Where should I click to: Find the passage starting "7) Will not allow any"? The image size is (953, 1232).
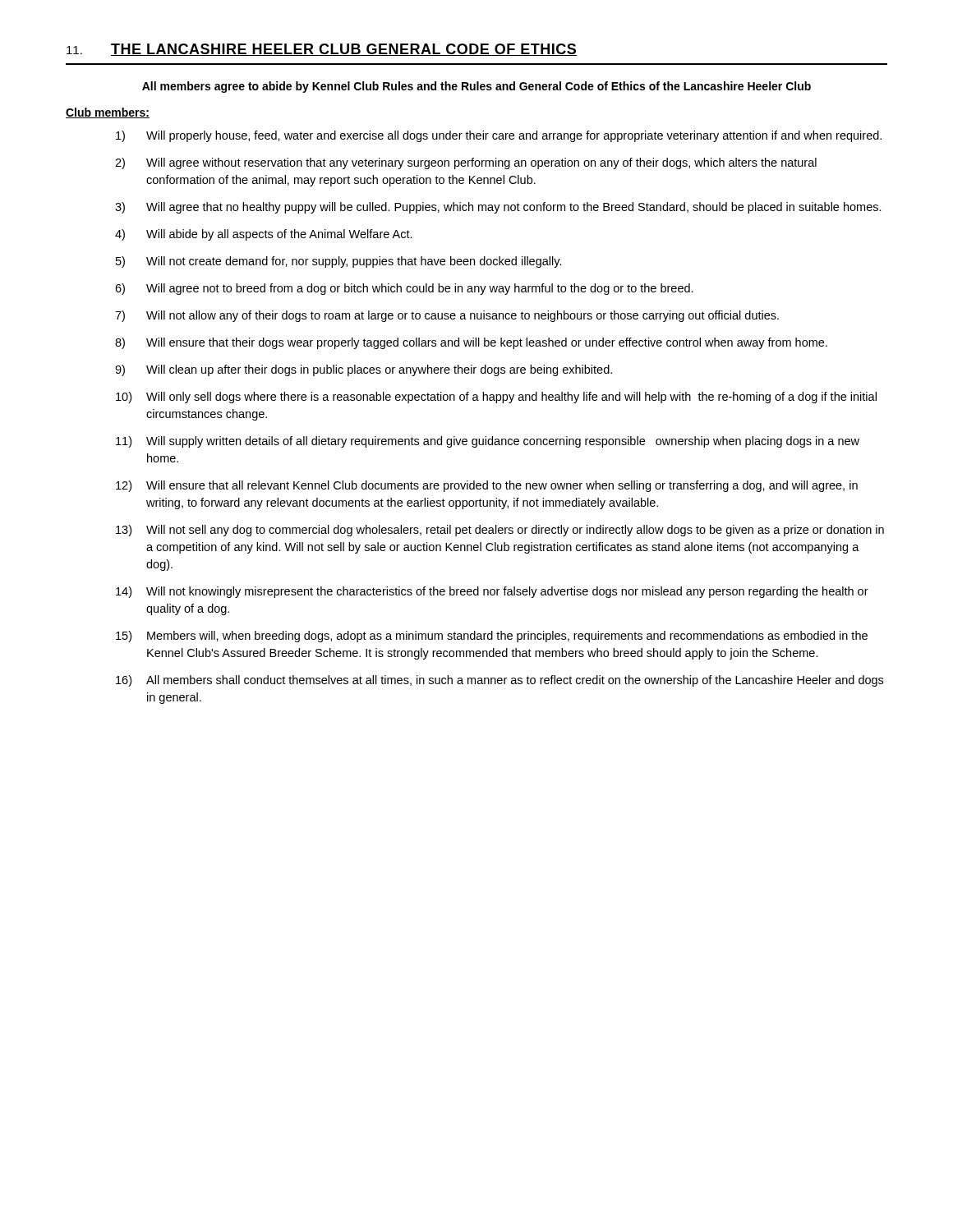501,316
